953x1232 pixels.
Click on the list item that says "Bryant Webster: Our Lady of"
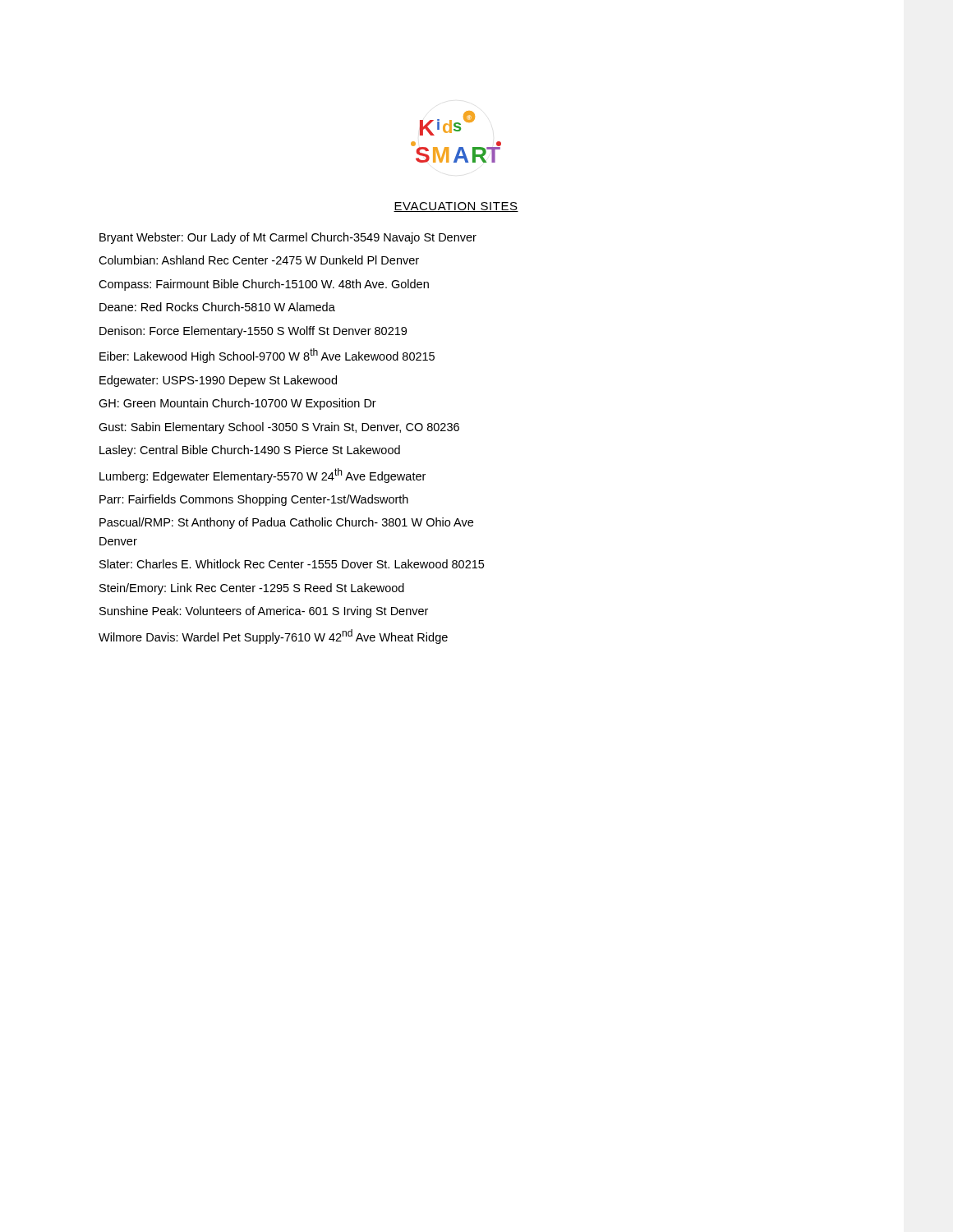coord(287,237)
